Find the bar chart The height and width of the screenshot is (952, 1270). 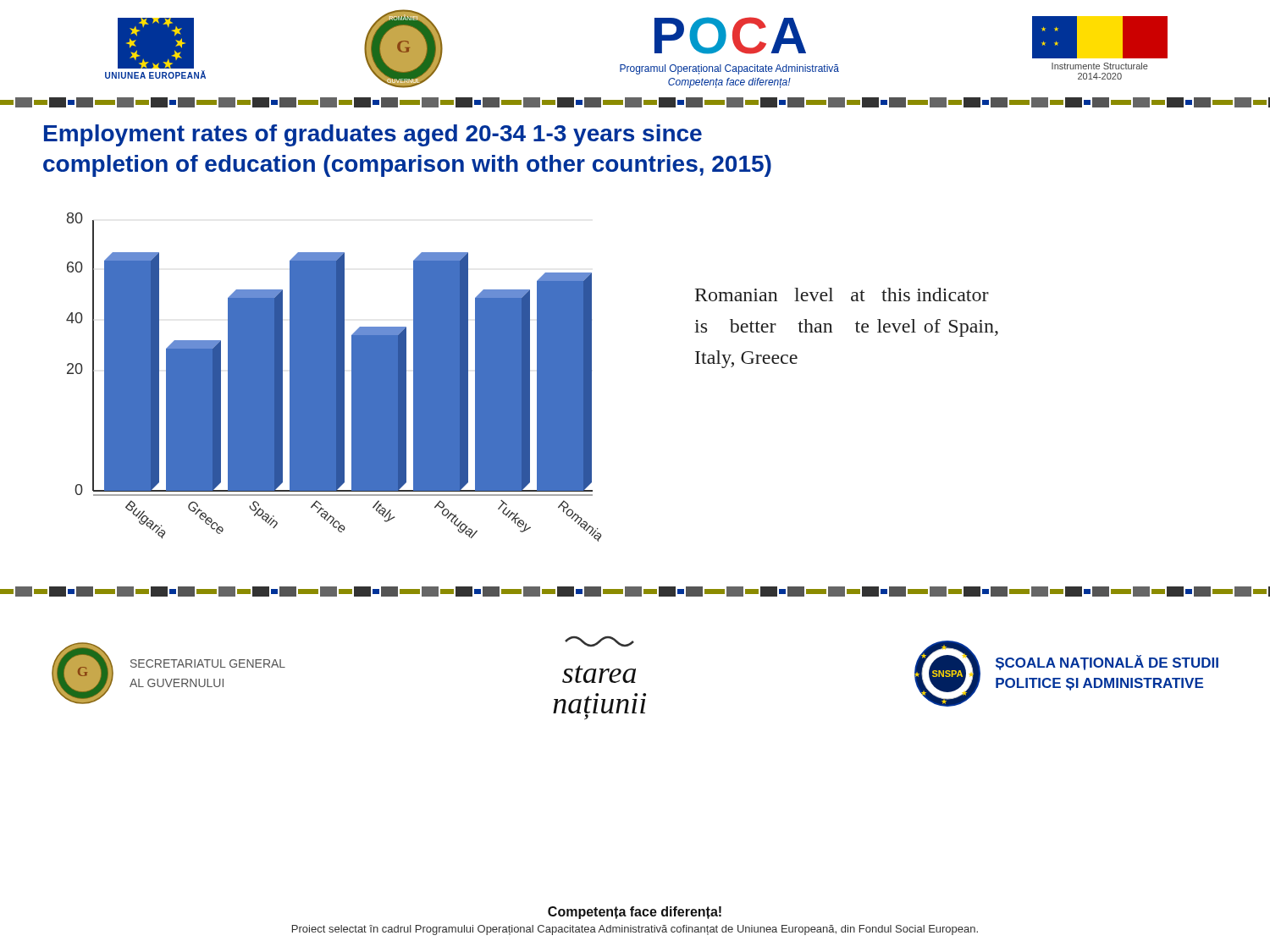coord(339,389)
